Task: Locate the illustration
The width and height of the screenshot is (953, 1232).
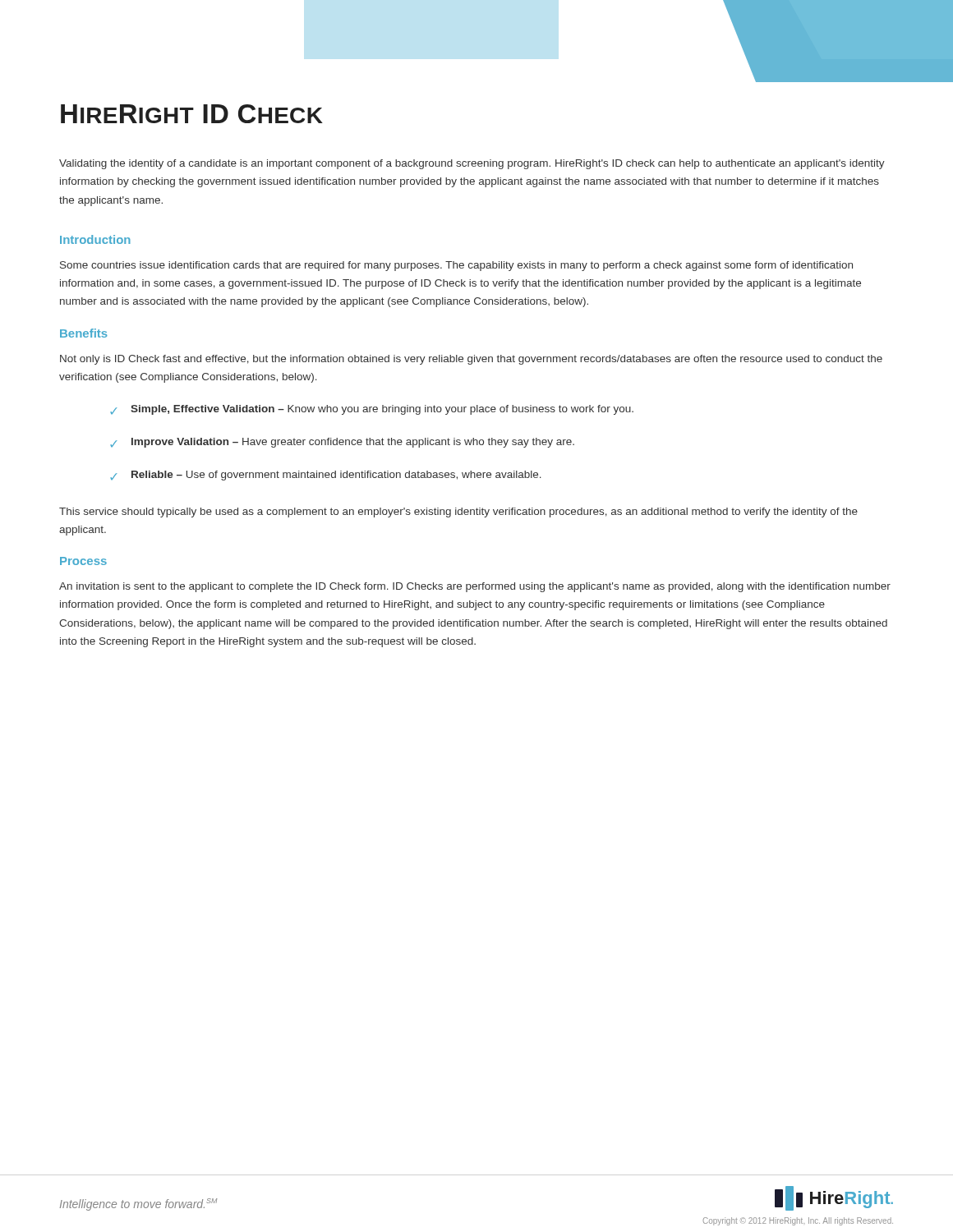Action: [476, 45]
